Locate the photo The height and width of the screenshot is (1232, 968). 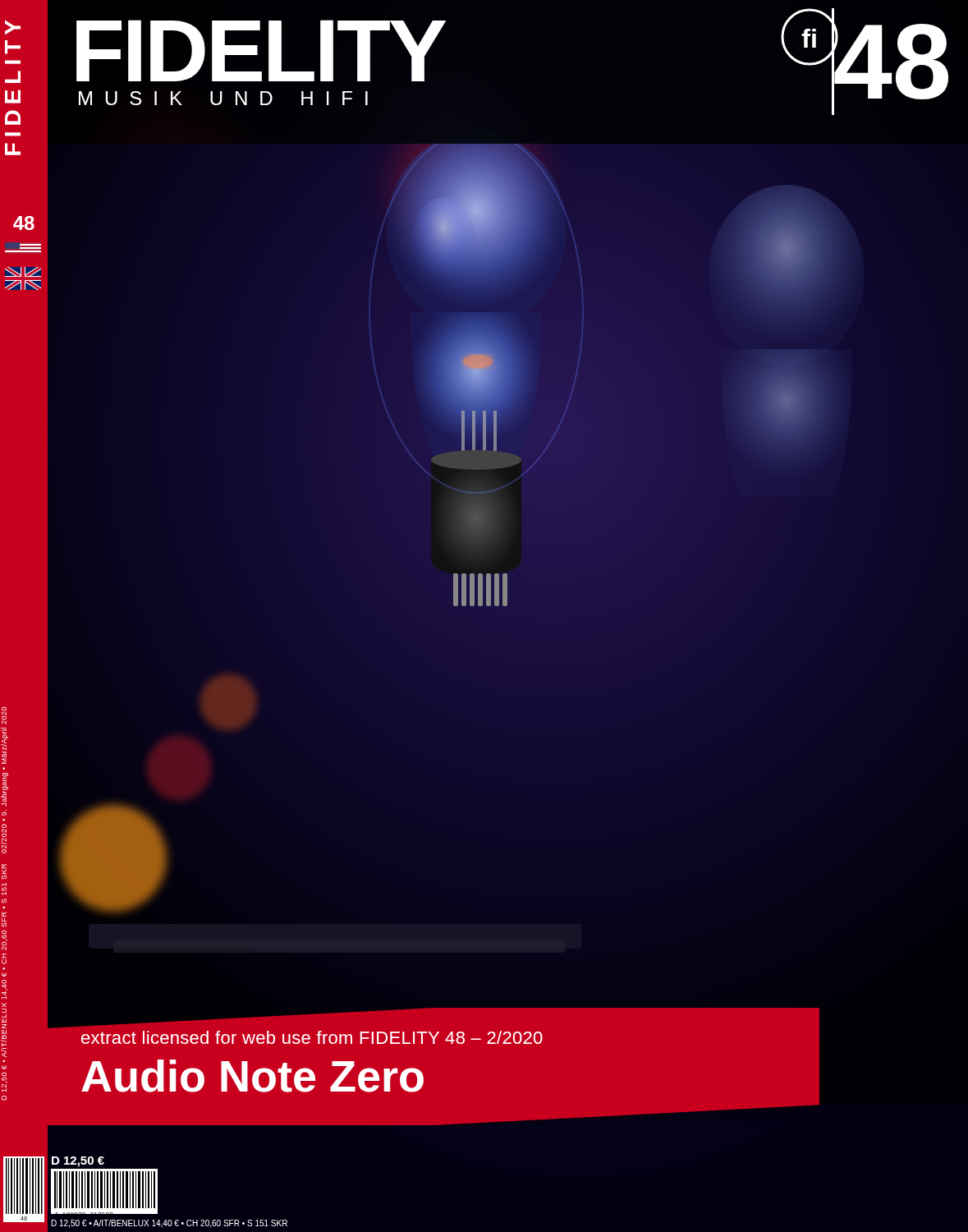[476, 435]
